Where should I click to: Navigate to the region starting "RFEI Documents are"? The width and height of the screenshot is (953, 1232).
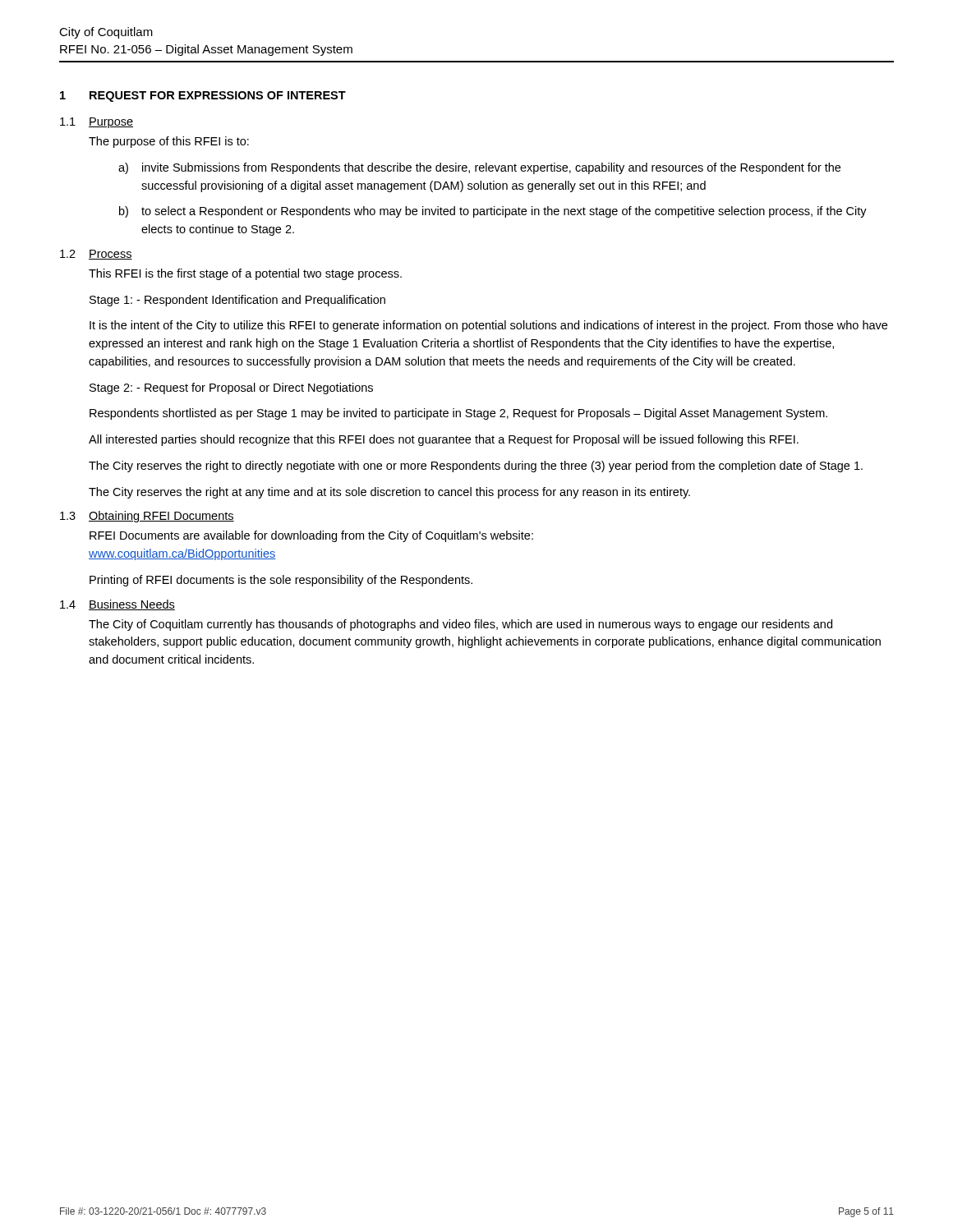pyautogui.click(x=311, y=545)
